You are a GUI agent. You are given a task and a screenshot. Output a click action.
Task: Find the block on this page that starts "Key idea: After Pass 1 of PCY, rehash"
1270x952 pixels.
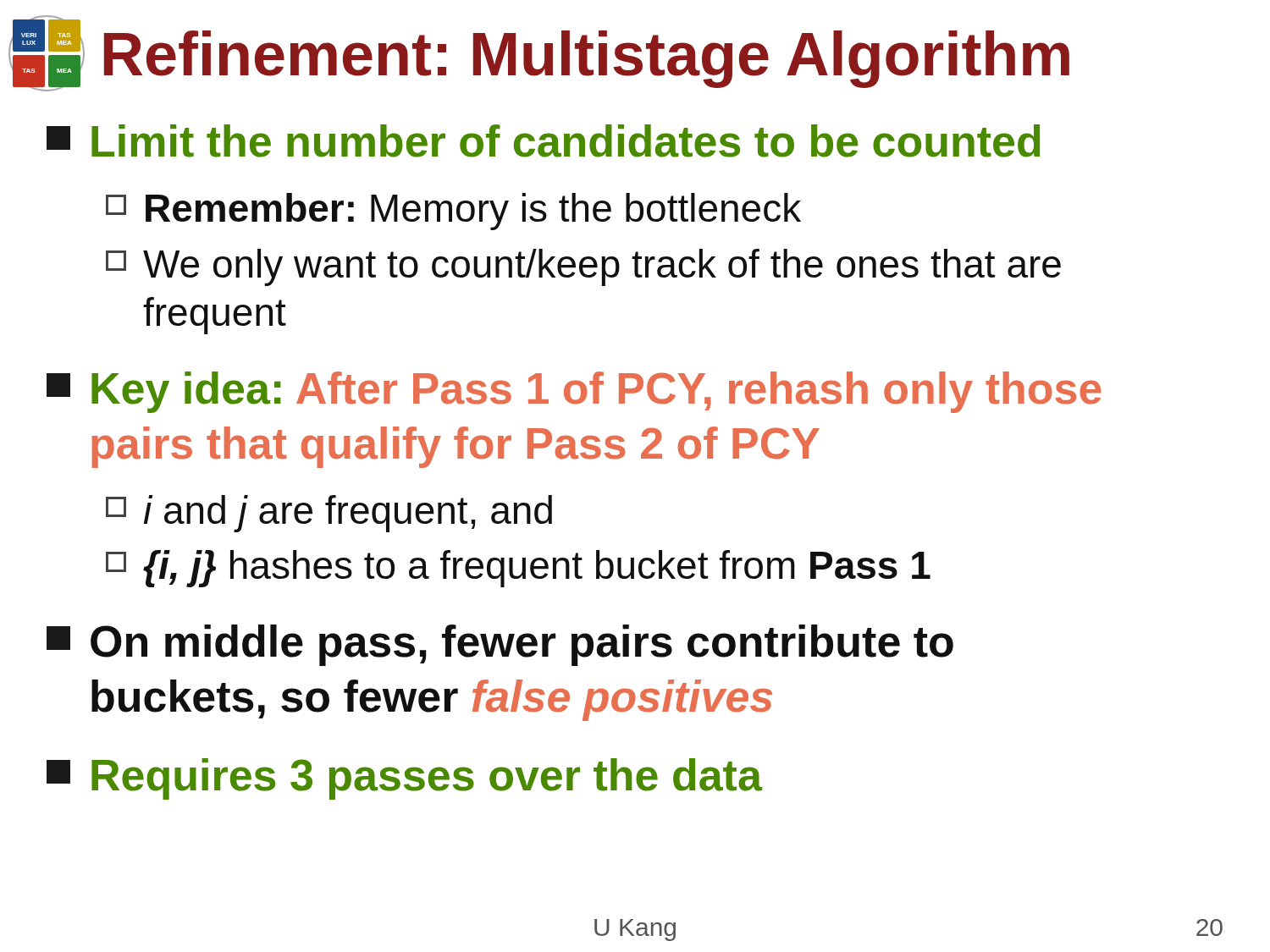575,416
